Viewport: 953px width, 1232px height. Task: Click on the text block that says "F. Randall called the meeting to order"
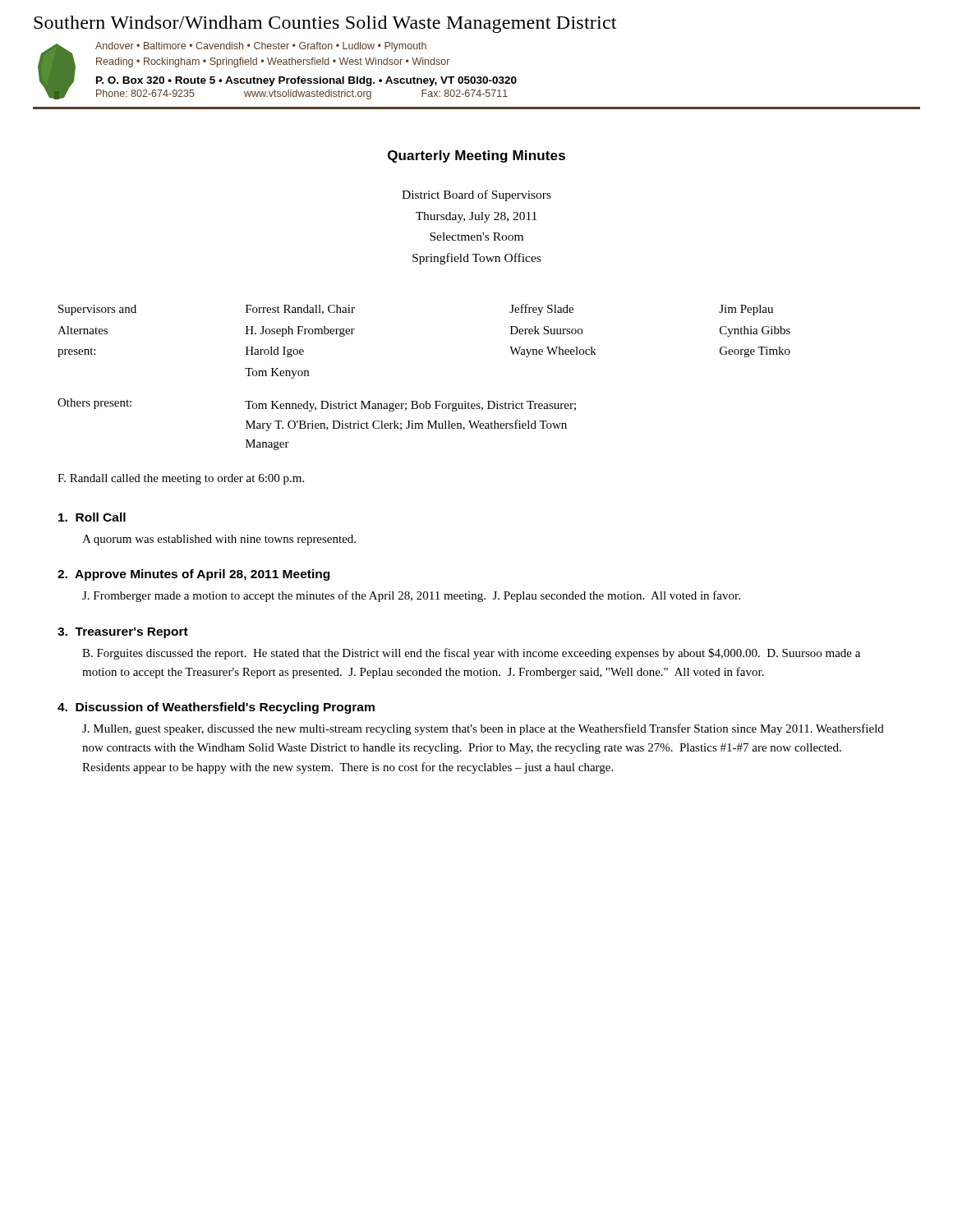point(181,479)
